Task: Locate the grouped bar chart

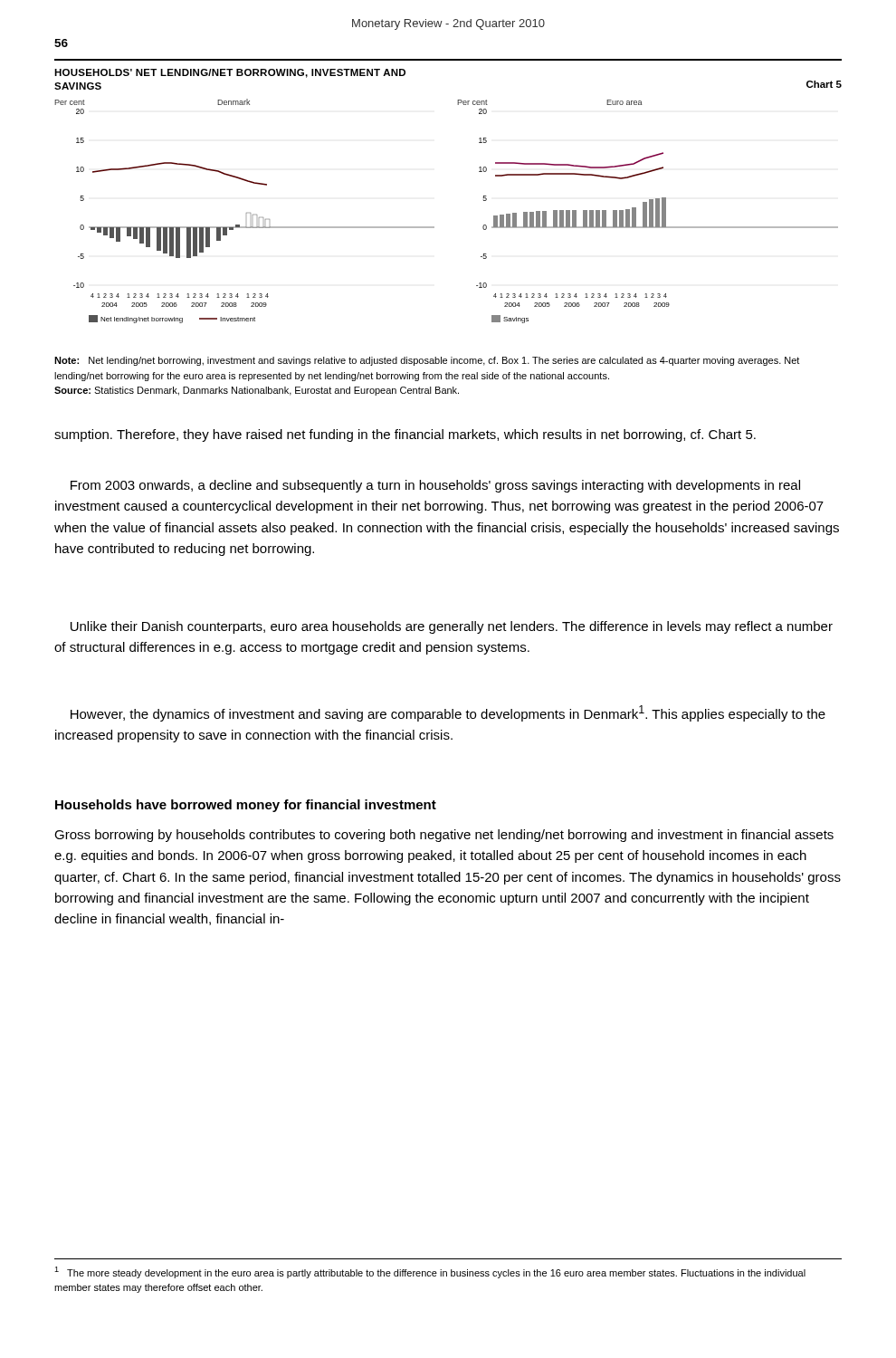Action: click(448, 204)
